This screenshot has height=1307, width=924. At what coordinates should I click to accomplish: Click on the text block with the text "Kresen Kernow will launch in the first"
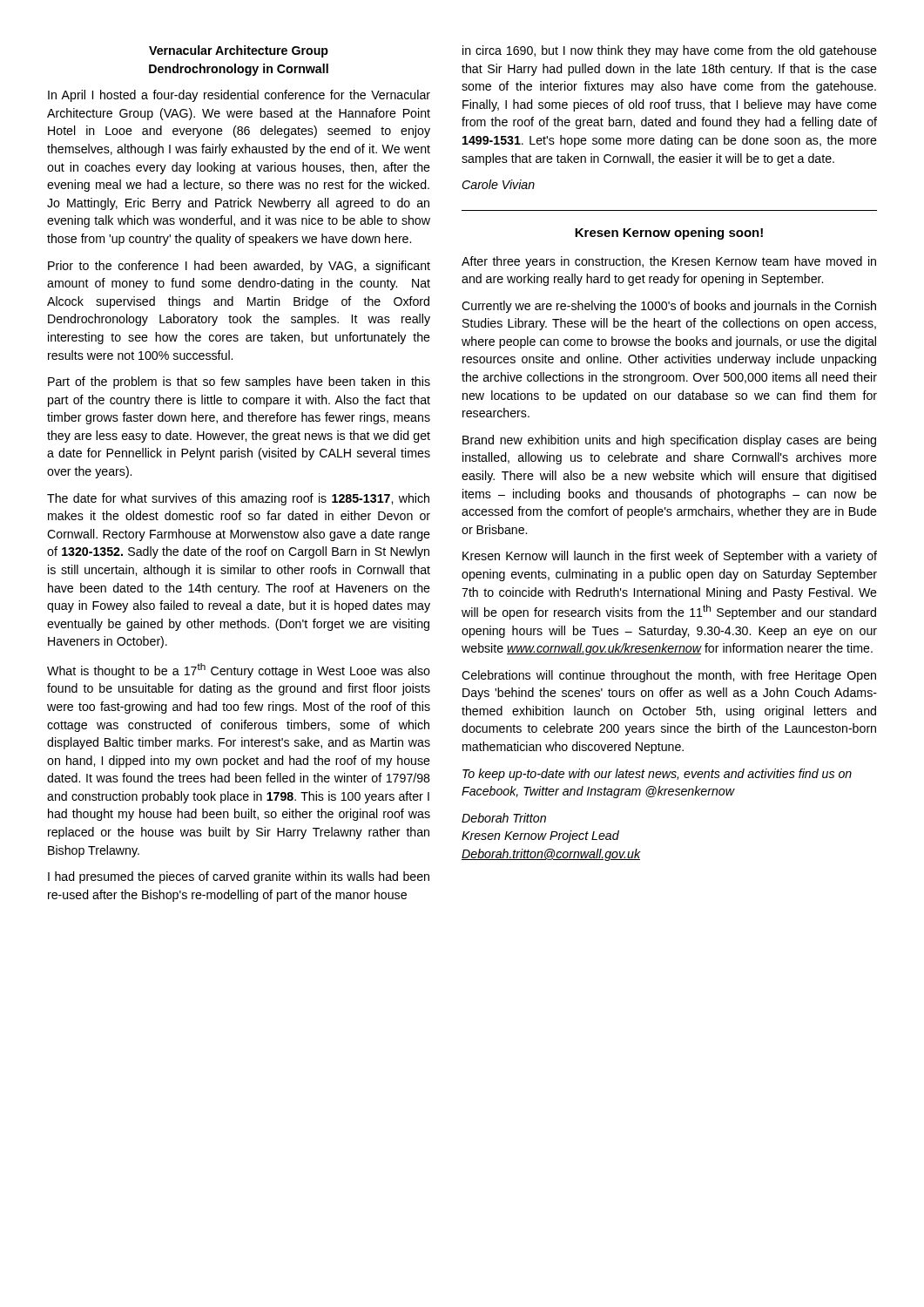pos(669,602)
